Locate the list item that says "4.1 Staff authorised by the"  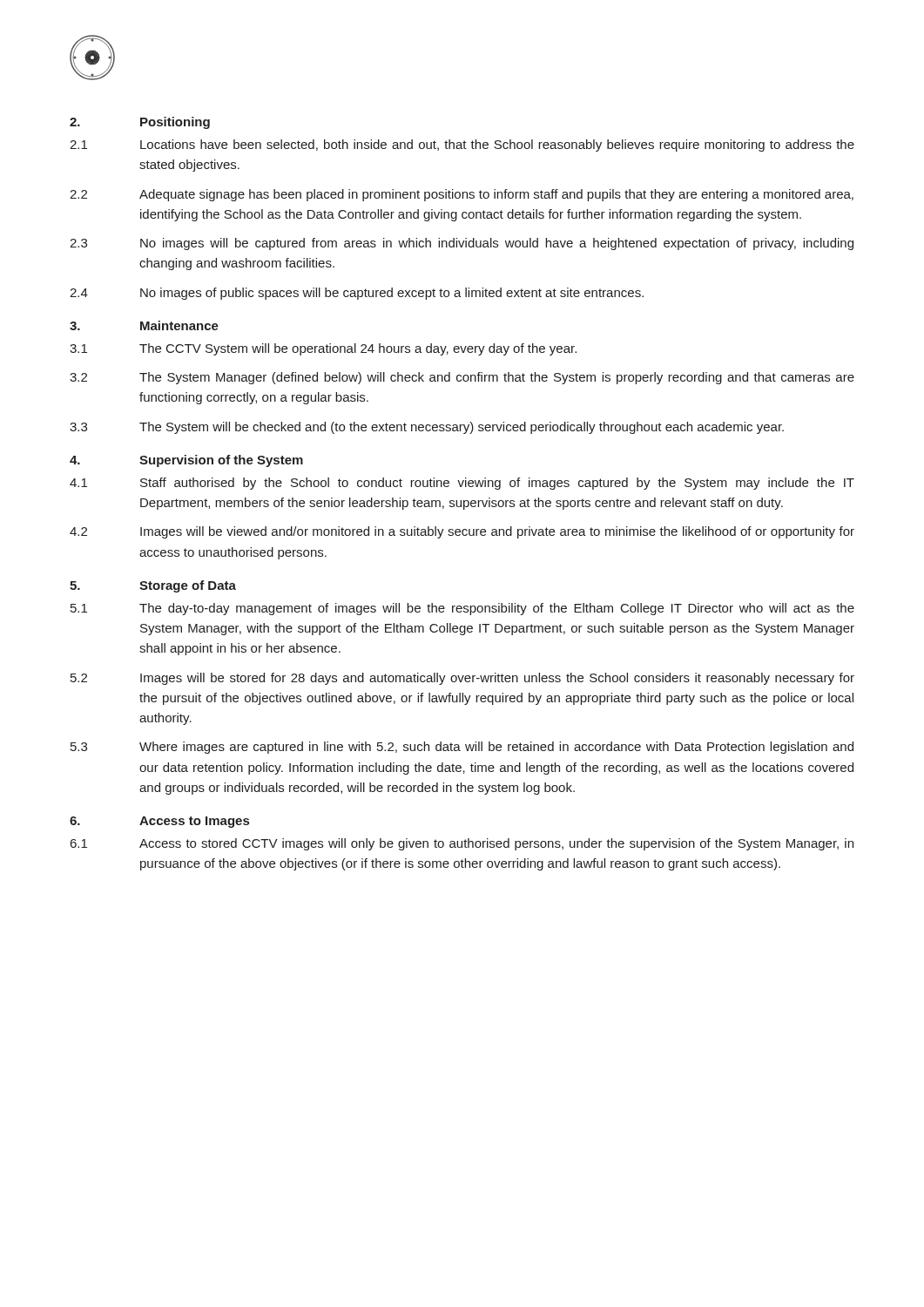pos(462,492)
